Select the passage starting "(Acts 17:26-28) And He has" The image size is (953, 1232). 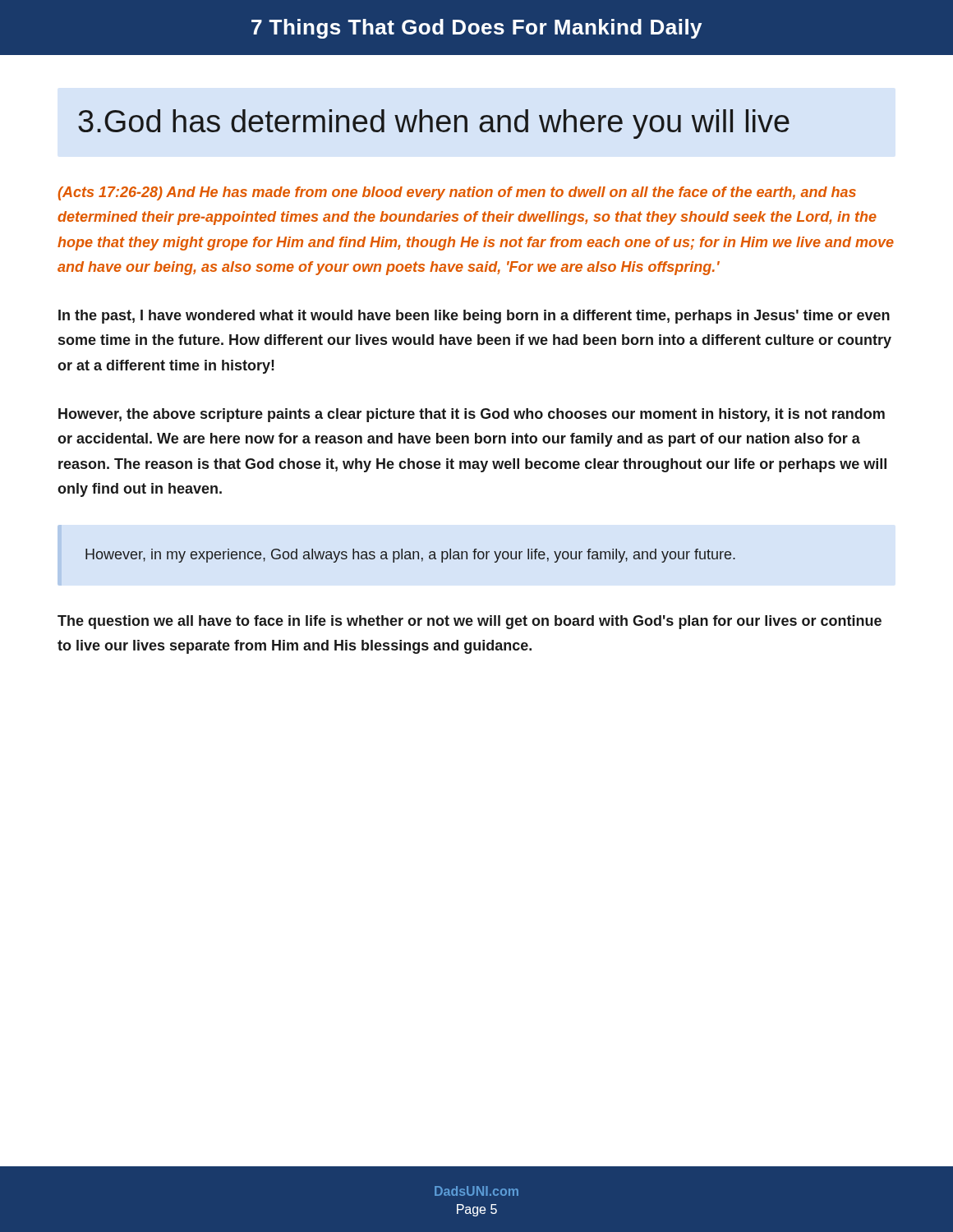click(476, 229)
